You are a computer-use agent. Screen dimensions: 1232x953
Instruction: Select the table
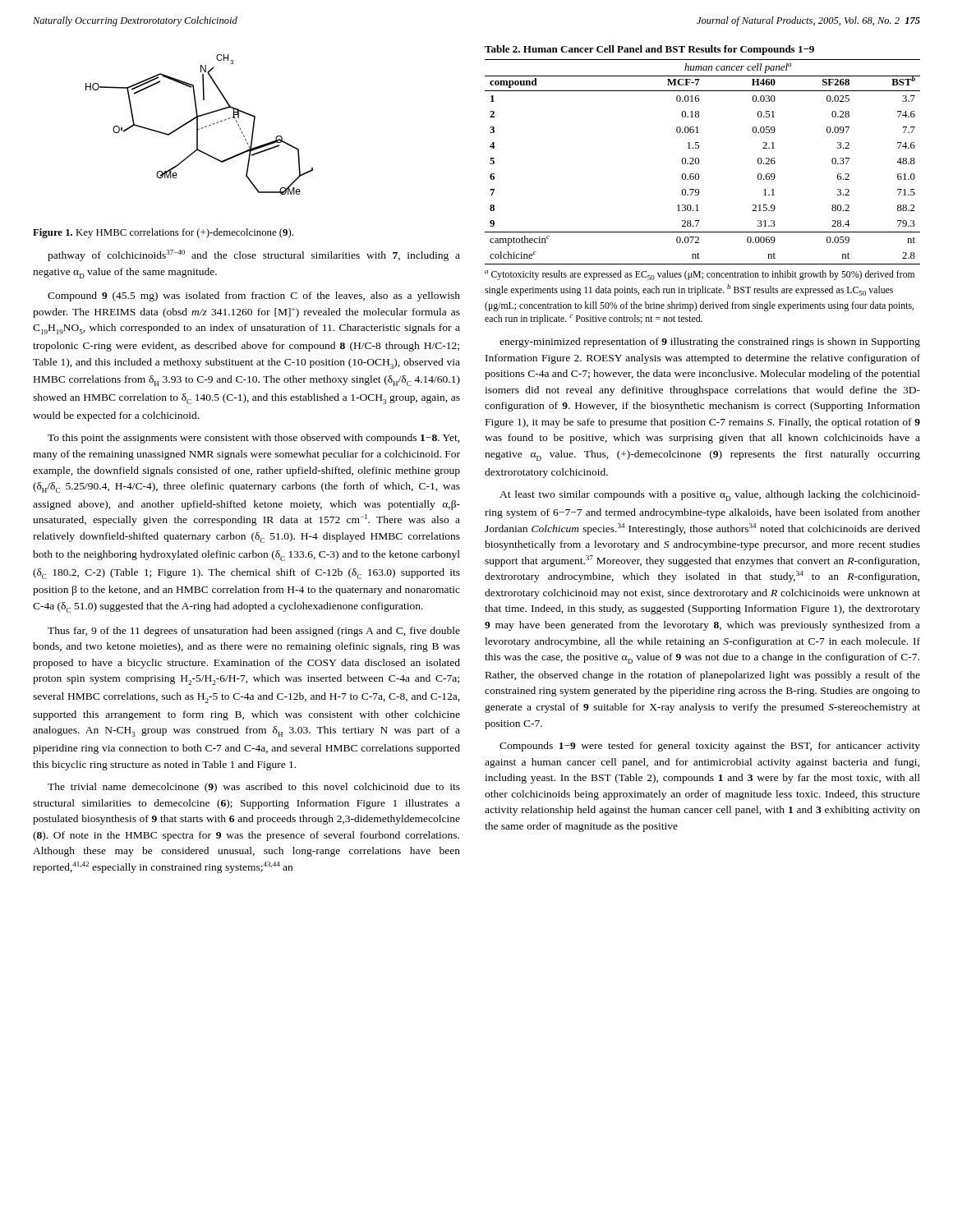click(702, 184)
